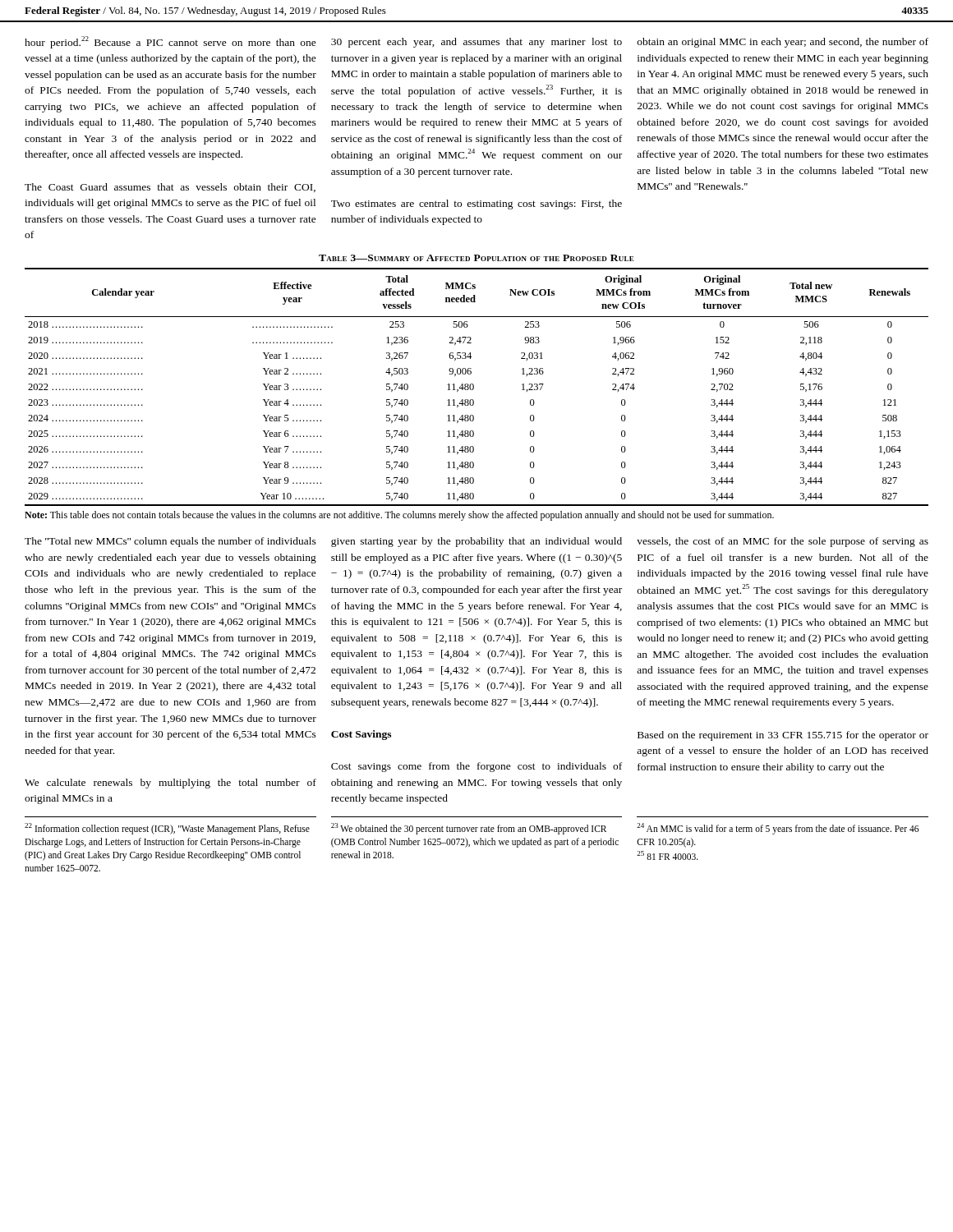This screenshot has width=953, height=1232.
Task: Select the table that reads "2026 ………………………"
Action: pyautogui.click(x=476, y=387)
